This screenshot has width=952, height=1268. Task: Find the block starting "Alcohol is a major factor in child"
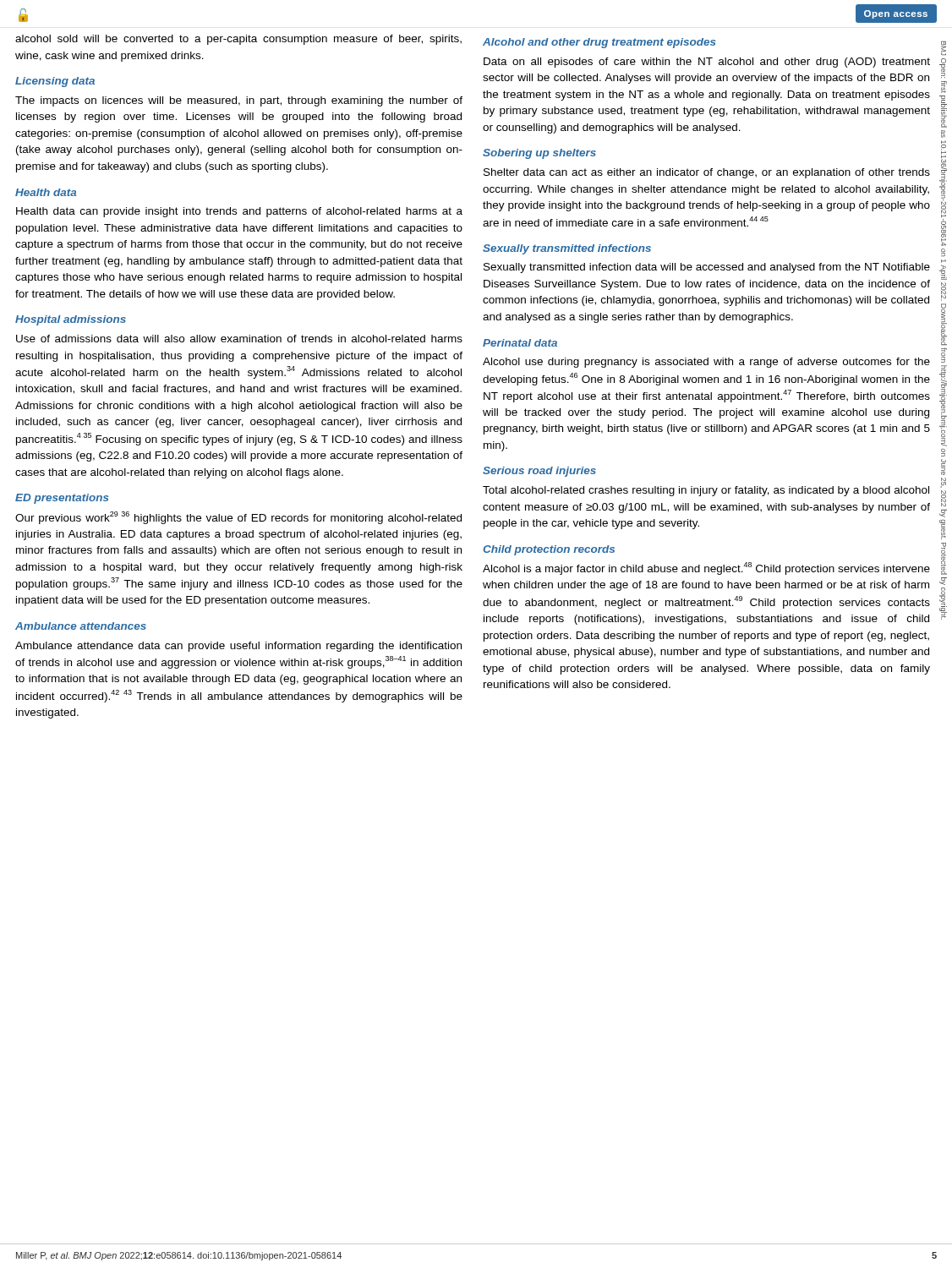706,626
